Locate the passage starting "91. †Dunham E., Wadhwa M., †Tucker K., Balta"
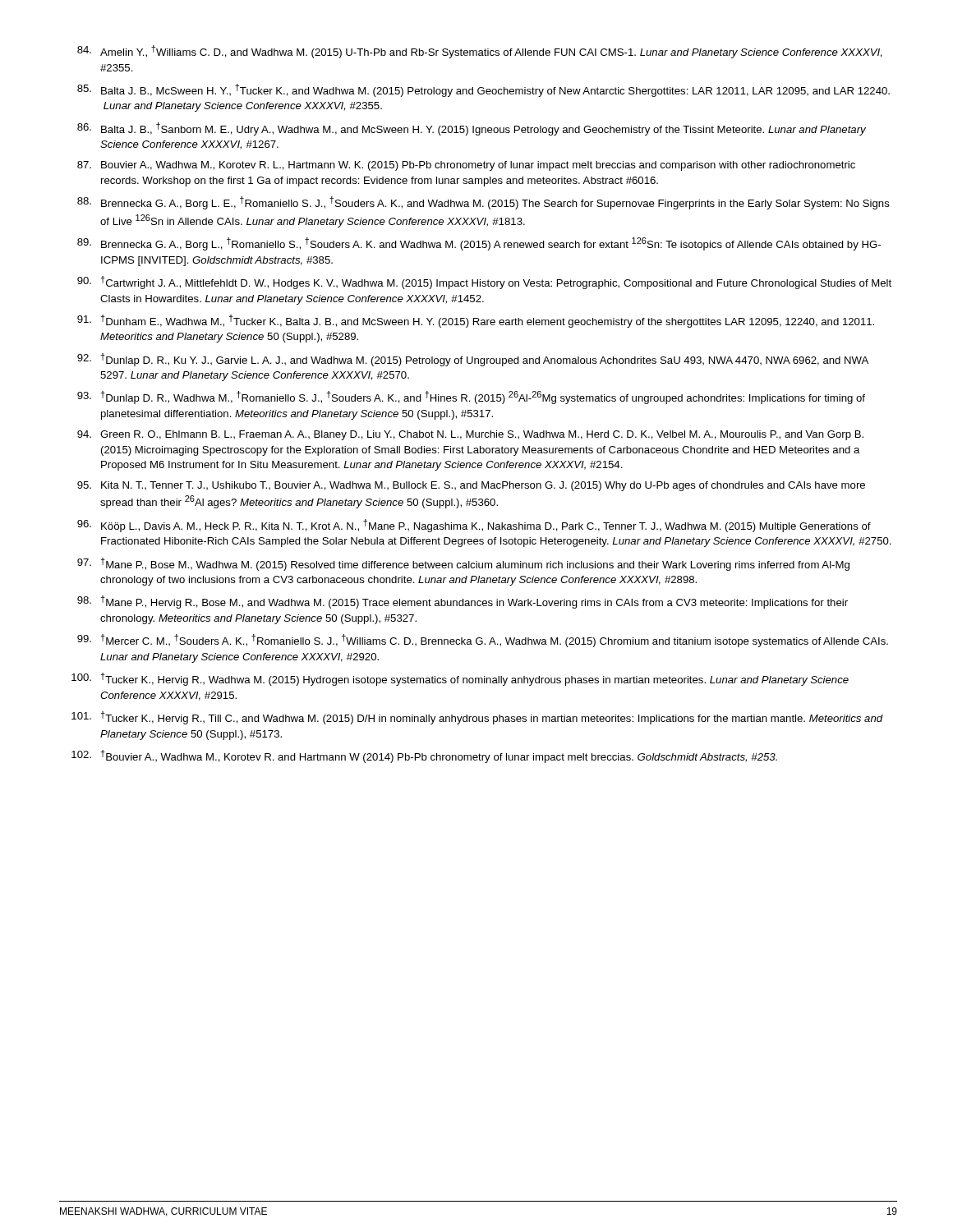 click(x=478, y=328)
